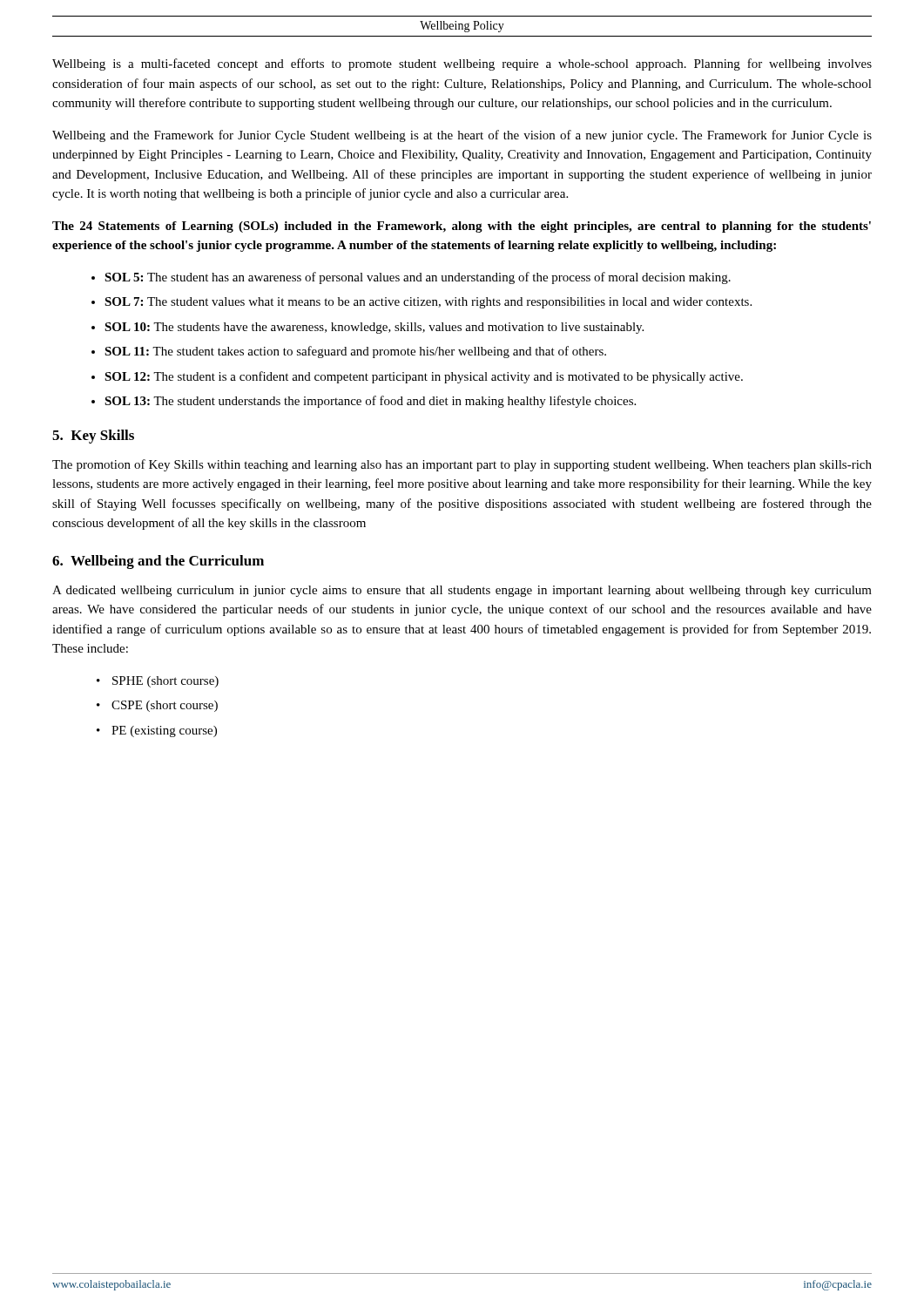This screenshot has width=924, height=1307.
Task: Locate the block of text that opens with "SOL 12: The student"
Action: 424,376
